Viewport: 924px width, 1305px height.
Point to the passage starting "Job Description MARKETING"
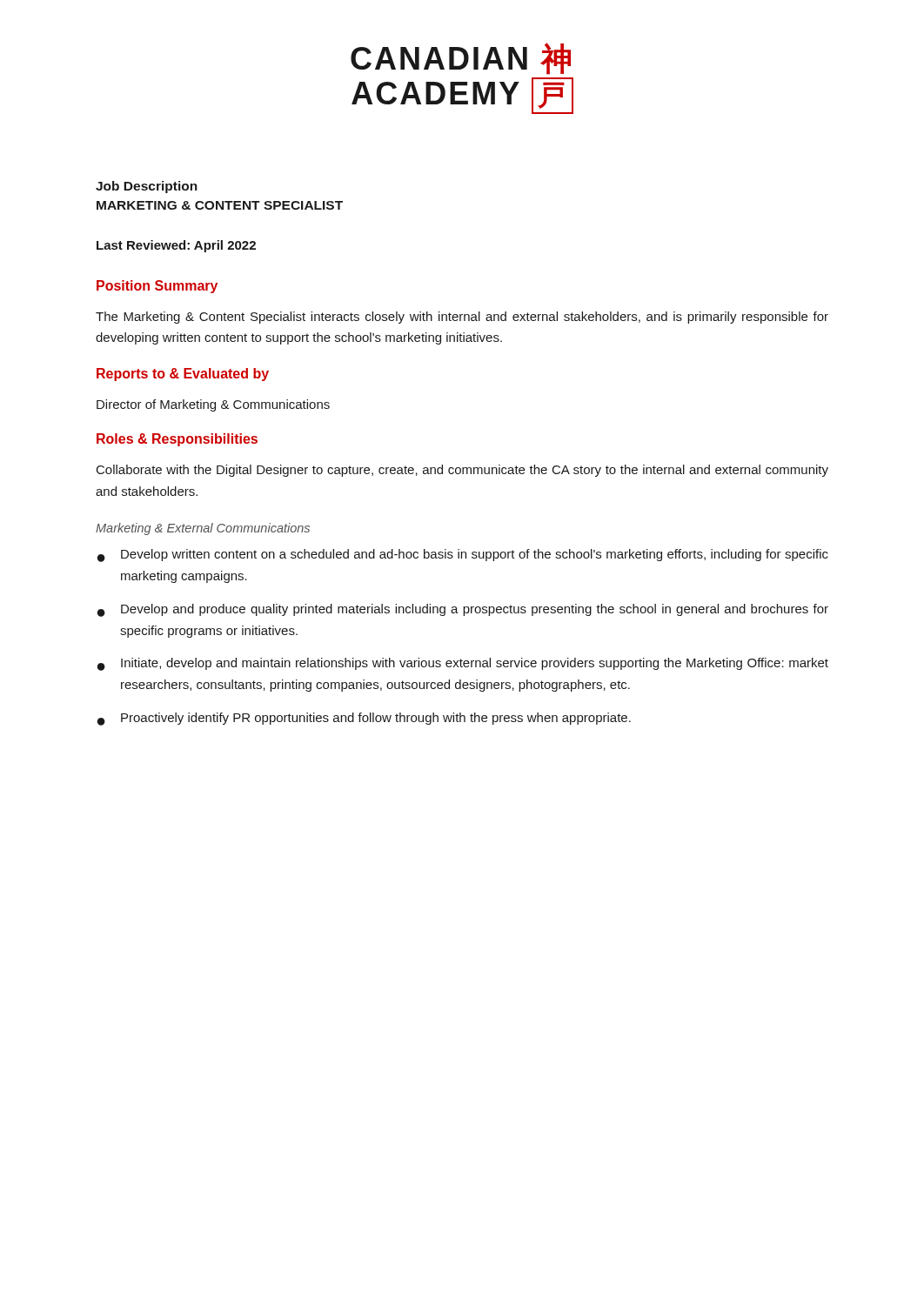pos(147,187)
